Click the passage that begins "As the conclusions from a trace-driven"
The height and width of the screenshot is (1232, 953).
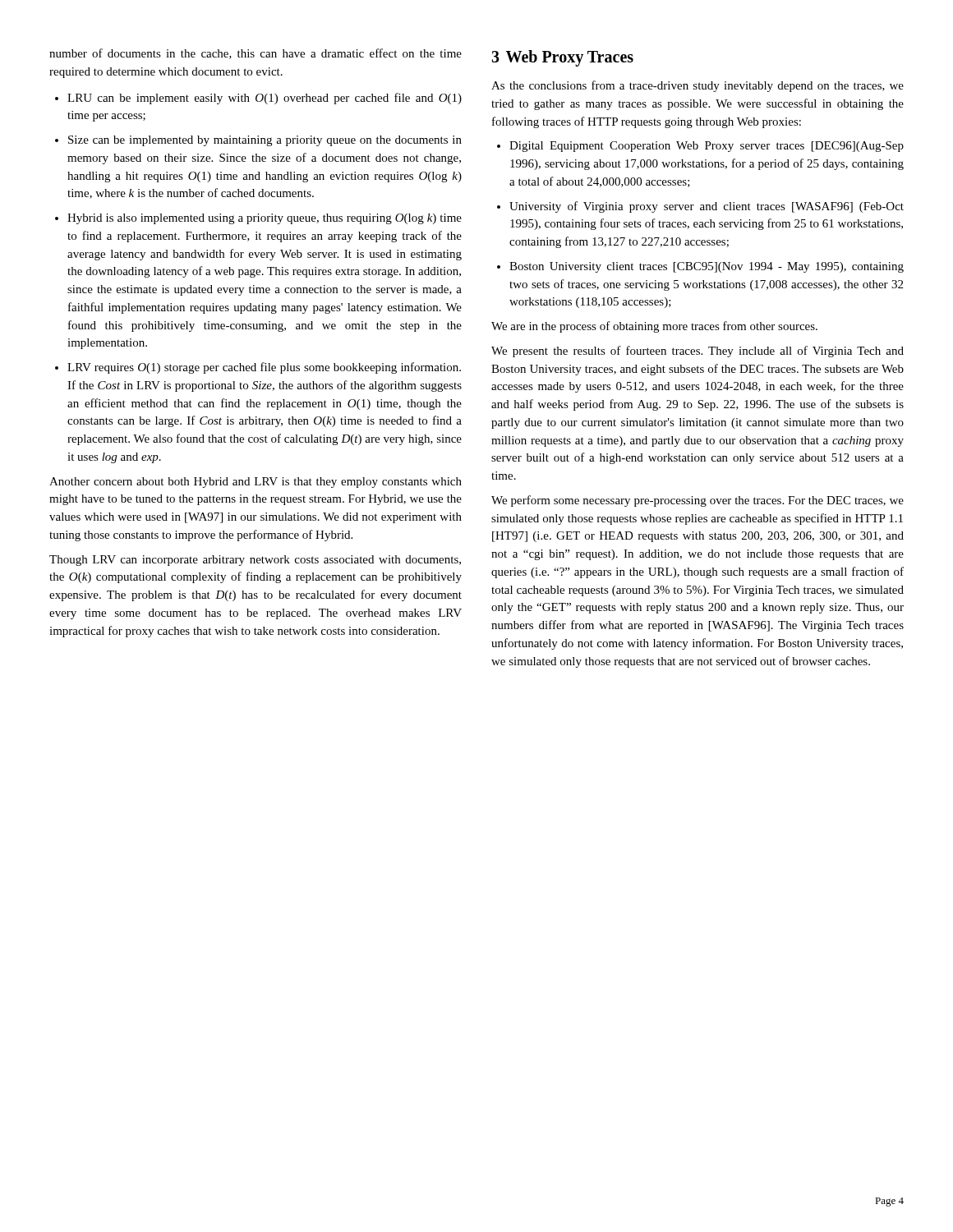tap(698, 104)
